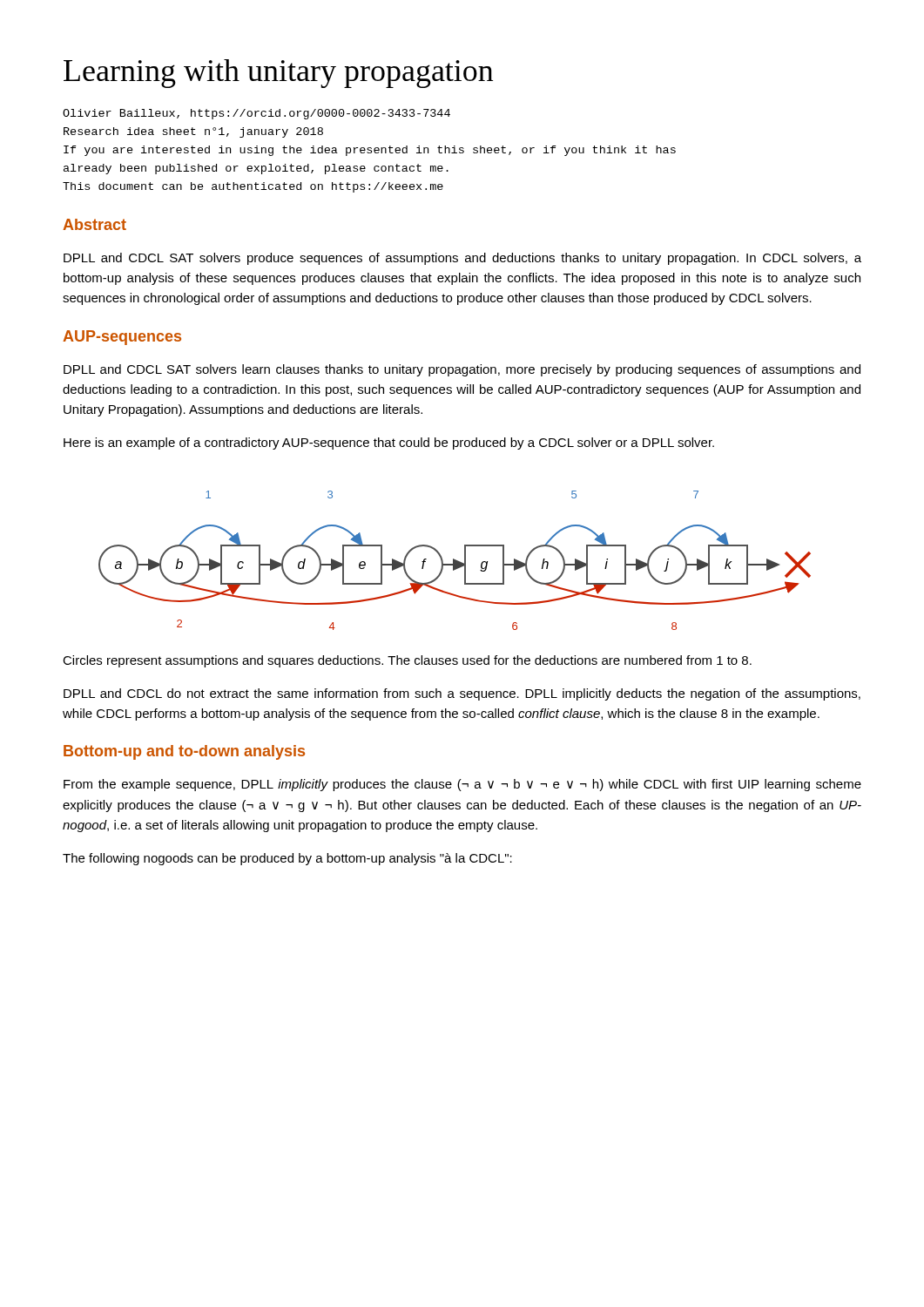The image size is (924, 1307).
Task: Click where it says "Bottom-up and to-down analysis"
Action: point(184,752)
